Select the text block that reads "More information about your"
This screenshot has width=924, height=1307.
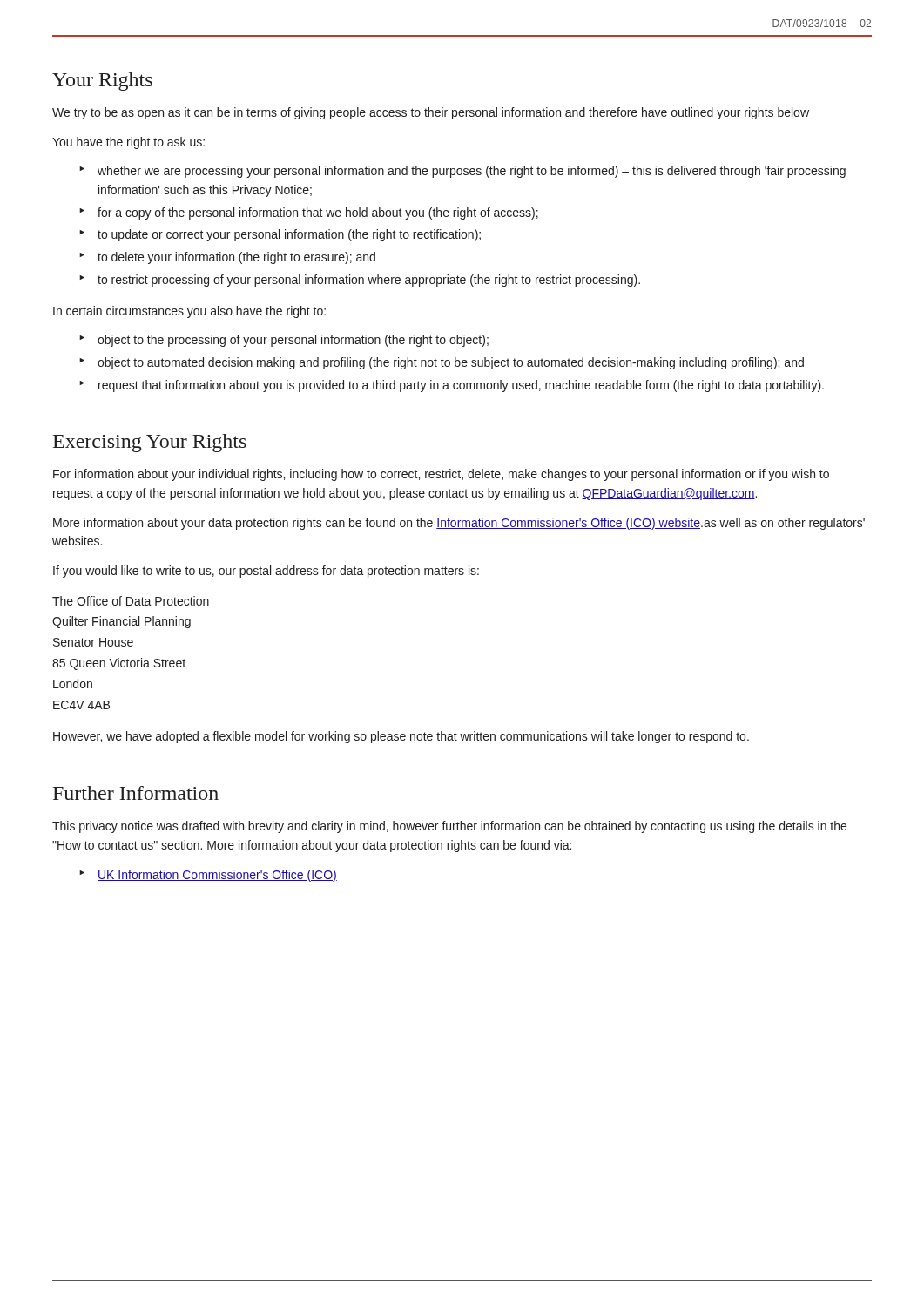click(x=462, y=533)
